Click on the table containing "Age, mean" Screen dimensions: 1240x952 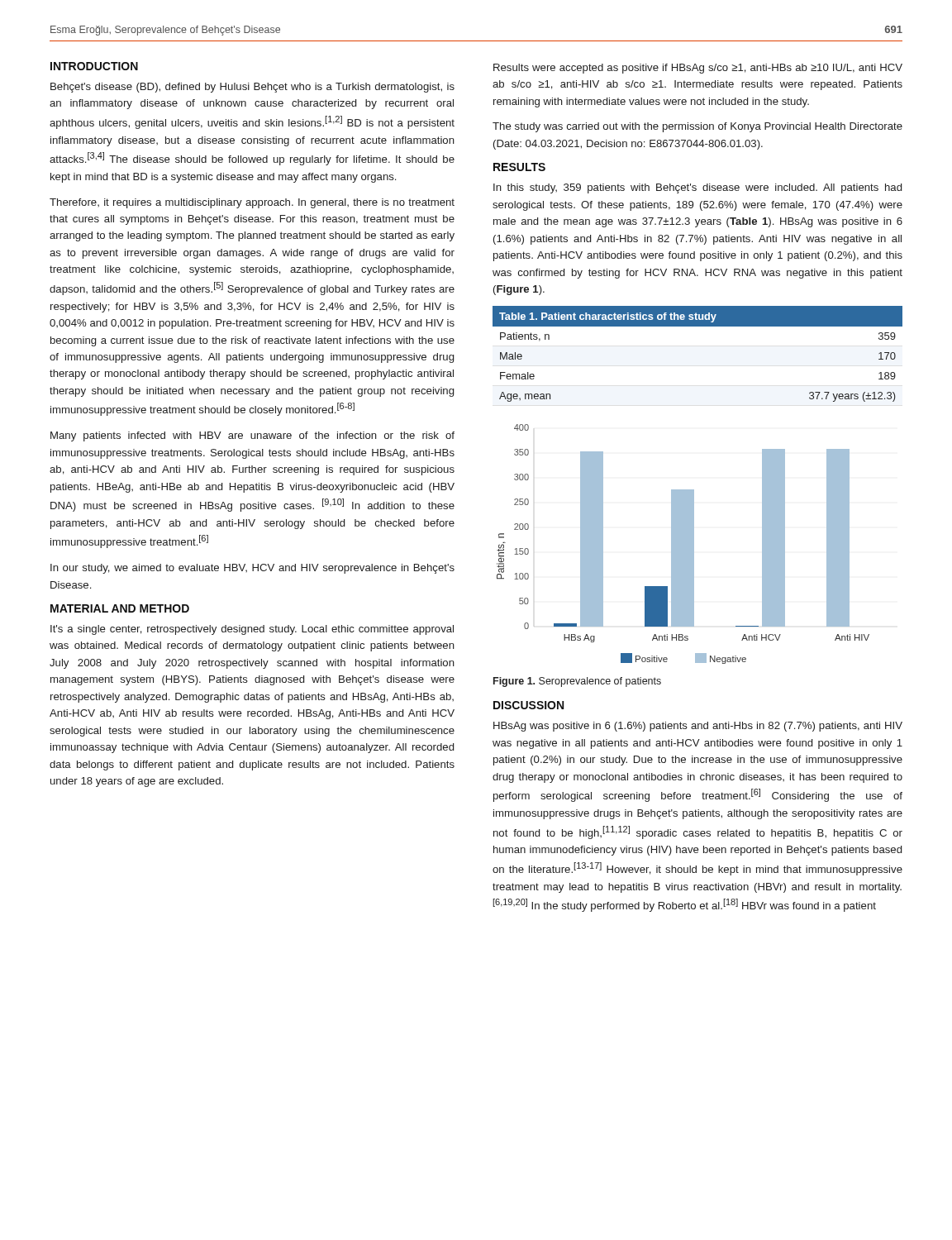pos(697,356)
